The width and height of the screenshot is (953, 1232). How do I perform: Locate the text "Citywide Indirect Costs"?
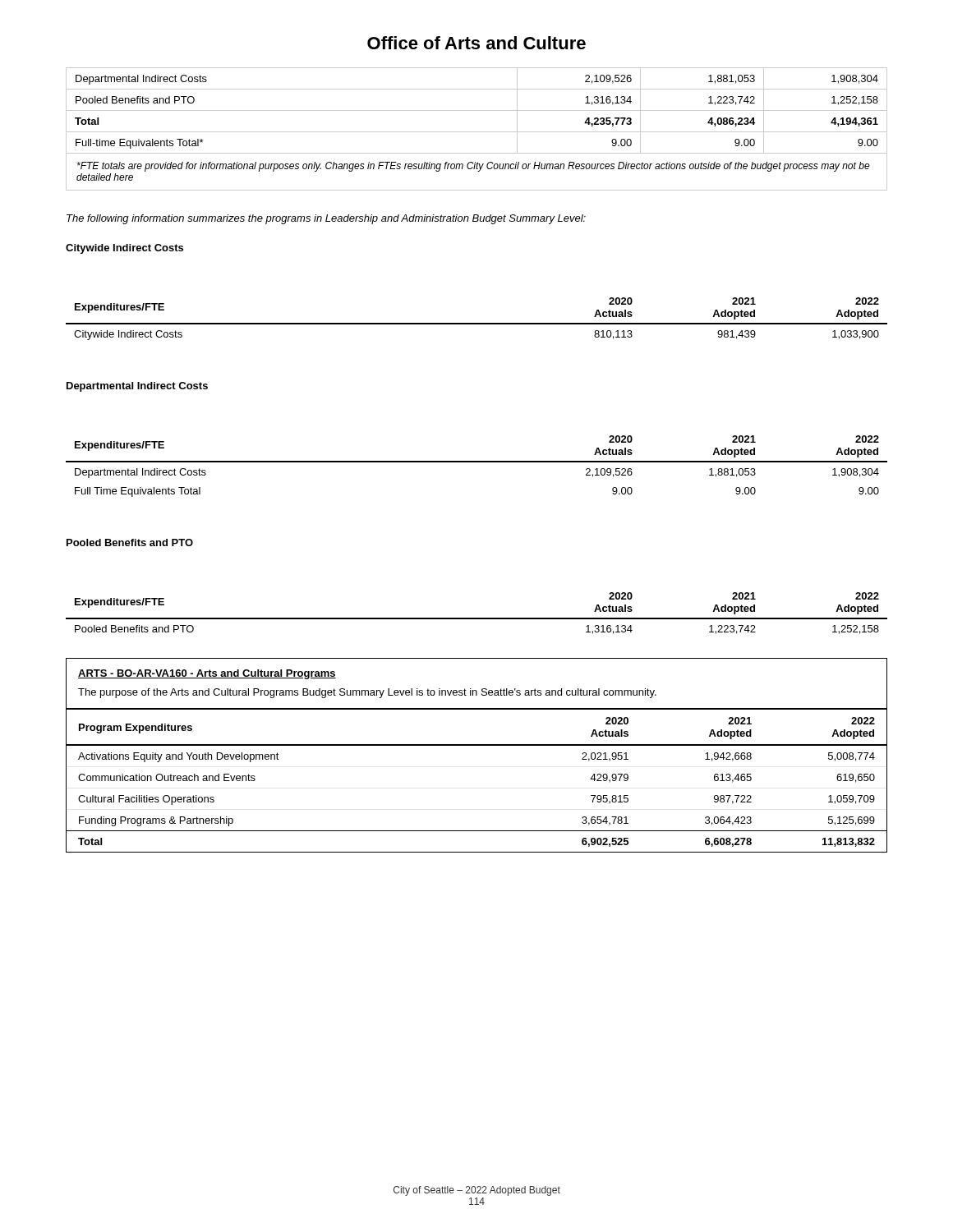click(125, 247)
